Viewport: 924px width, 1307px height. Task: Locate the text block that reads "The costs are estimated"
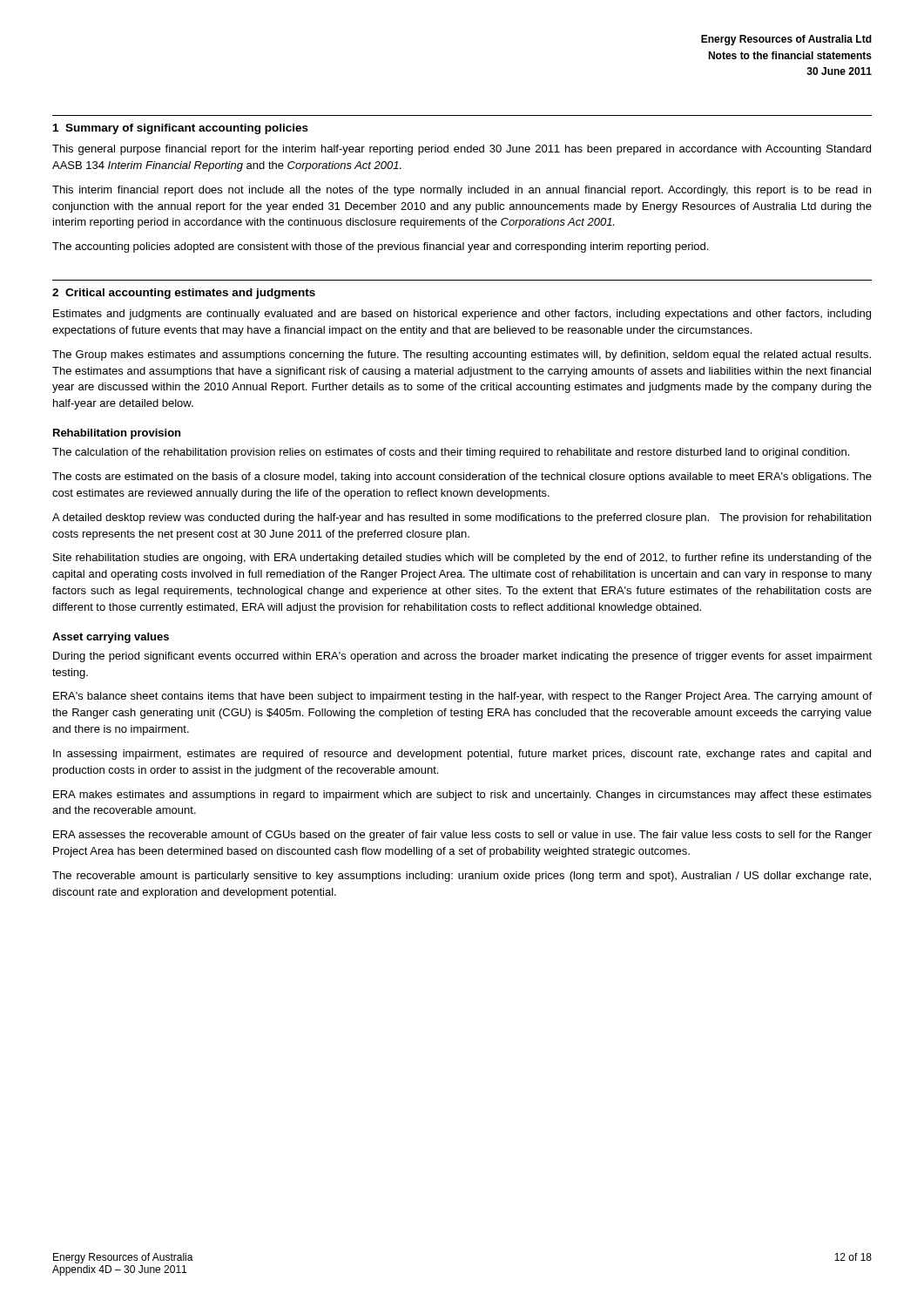click(x=462, y=485)
